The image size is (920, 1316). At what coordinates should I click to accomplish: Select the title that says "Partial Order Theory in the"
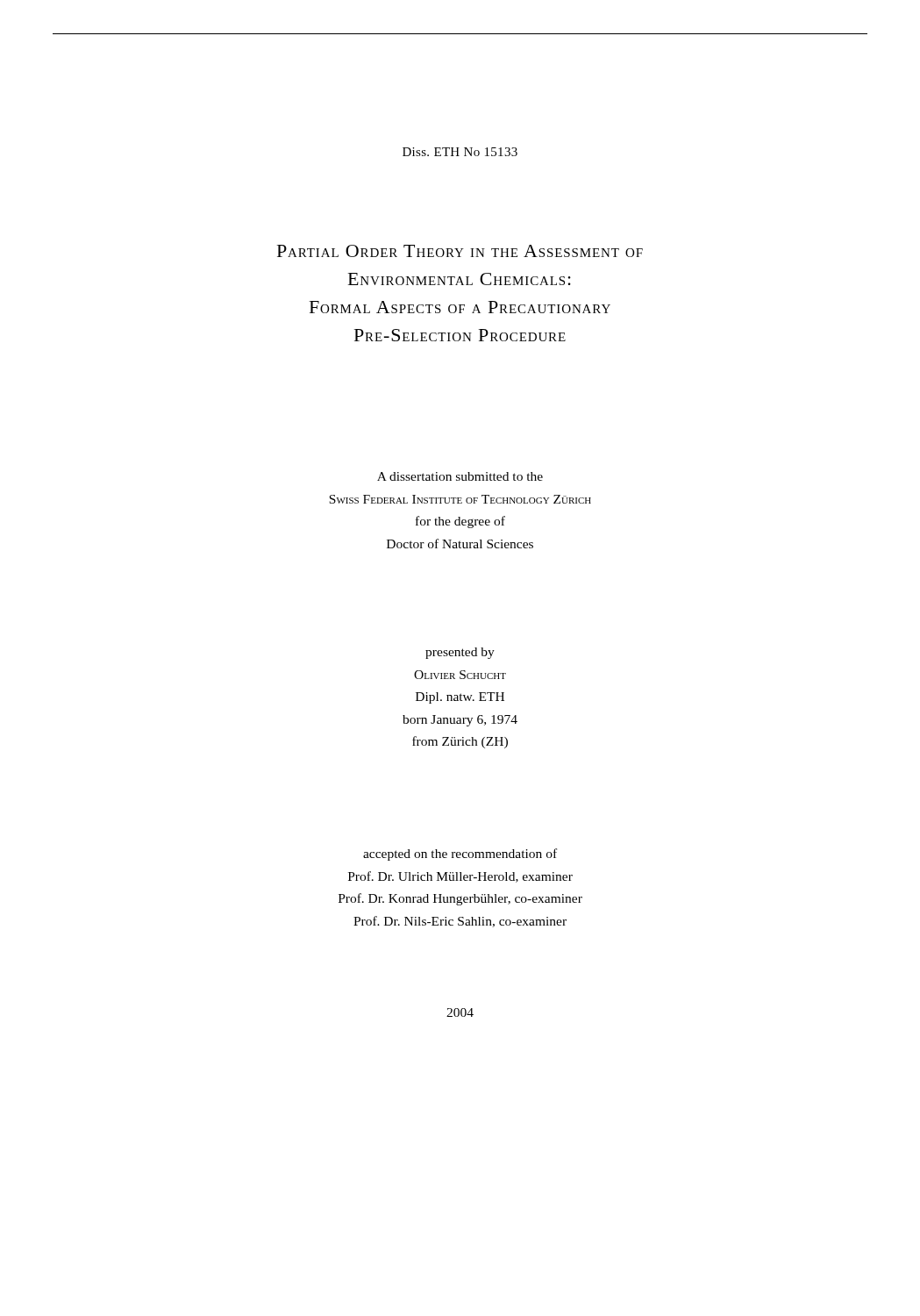460,292
